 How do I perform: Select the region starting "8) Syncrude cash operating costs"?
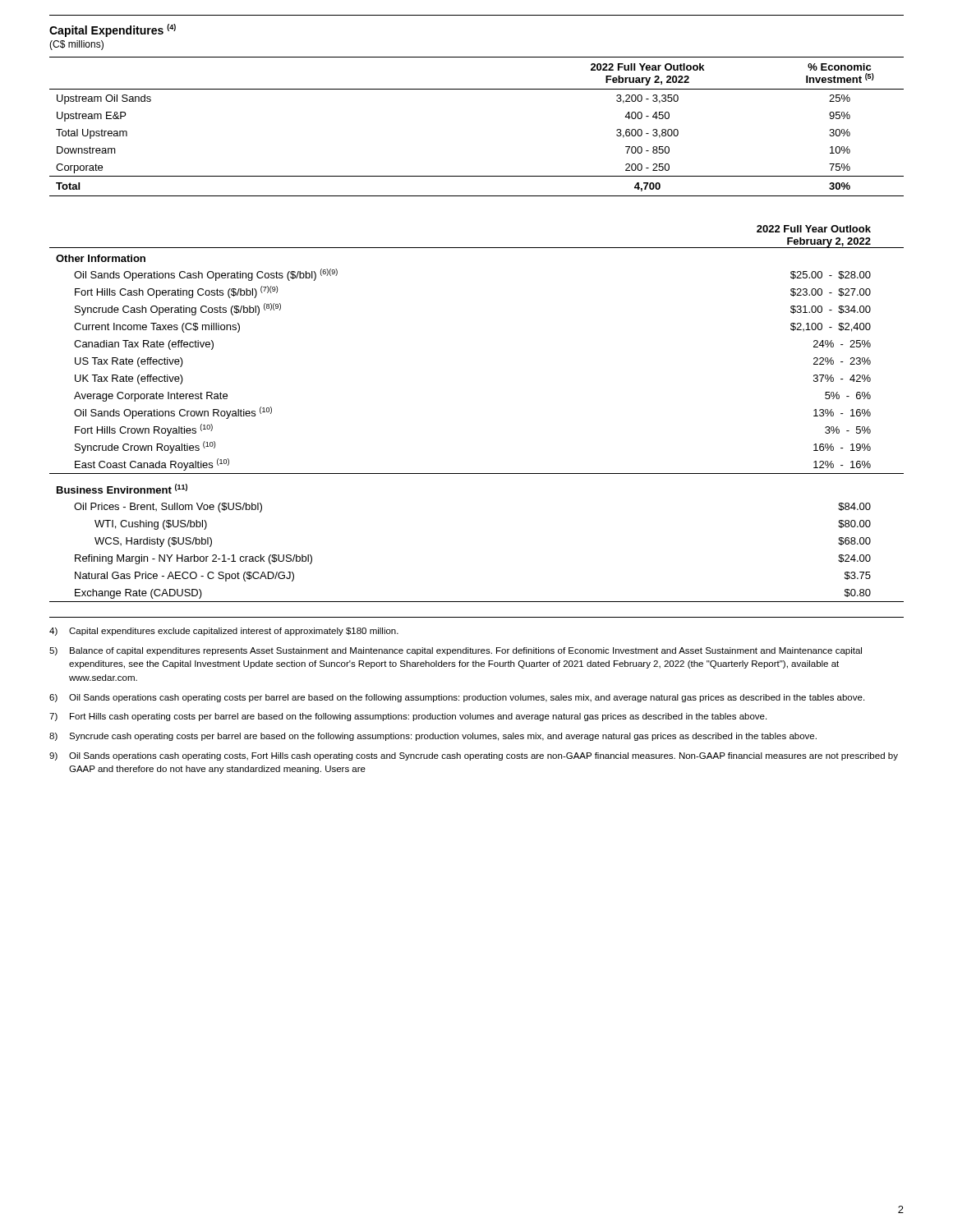pyautogui.click(x=476, y=736)
